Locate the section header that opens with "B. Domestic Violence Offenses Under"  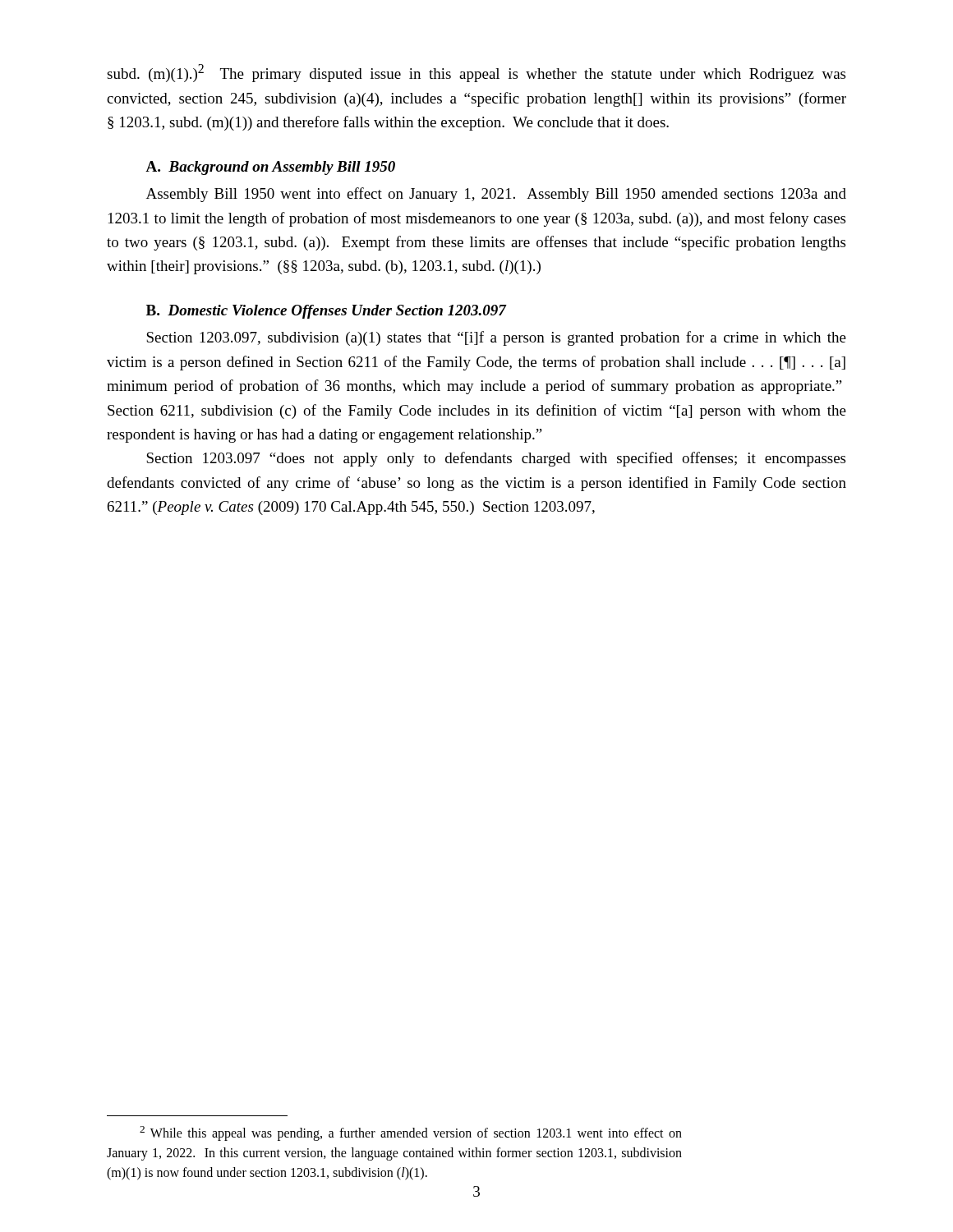coord(496,310)
